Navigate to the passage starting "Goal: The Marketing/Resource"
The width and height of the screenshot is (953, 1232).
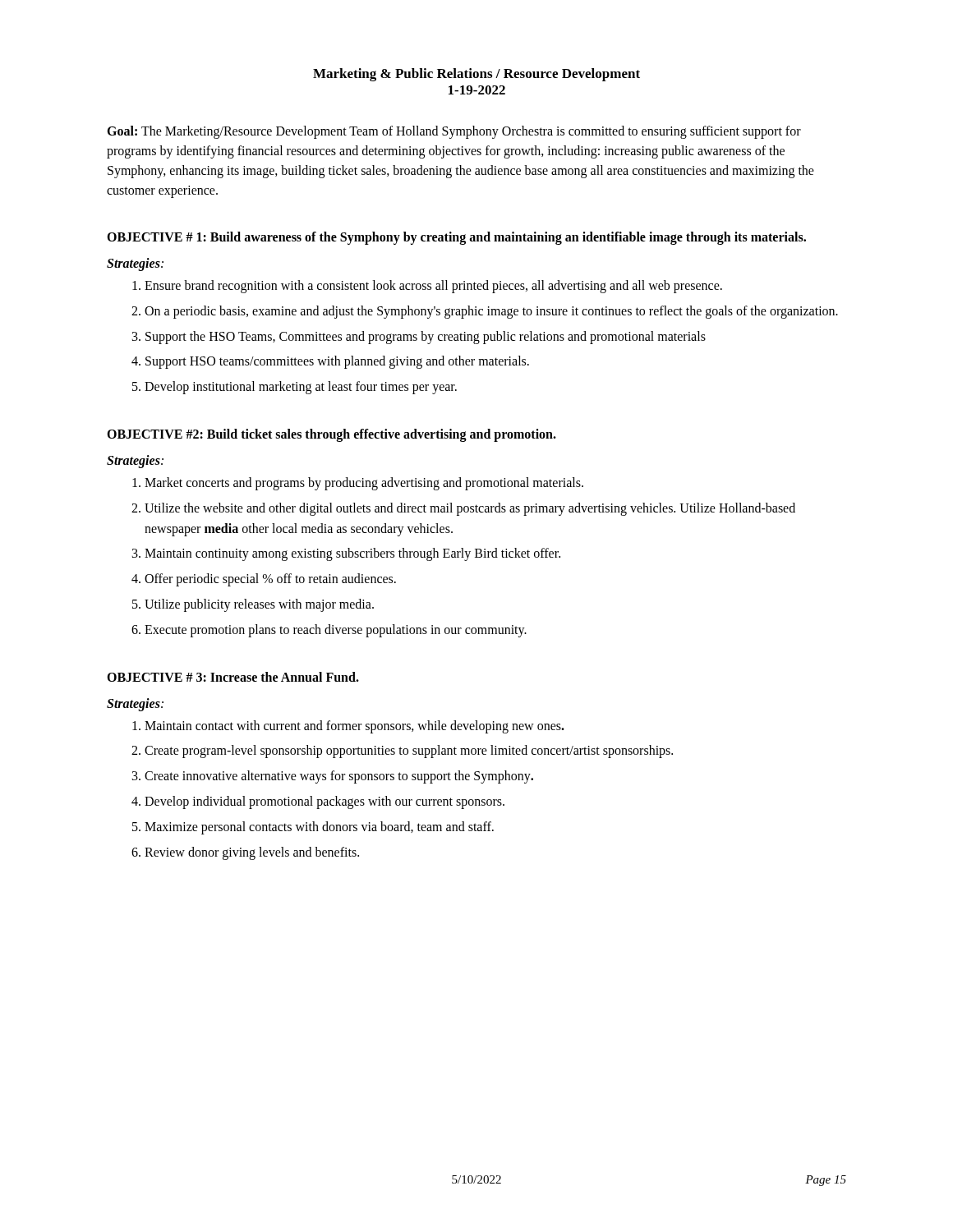460,161
